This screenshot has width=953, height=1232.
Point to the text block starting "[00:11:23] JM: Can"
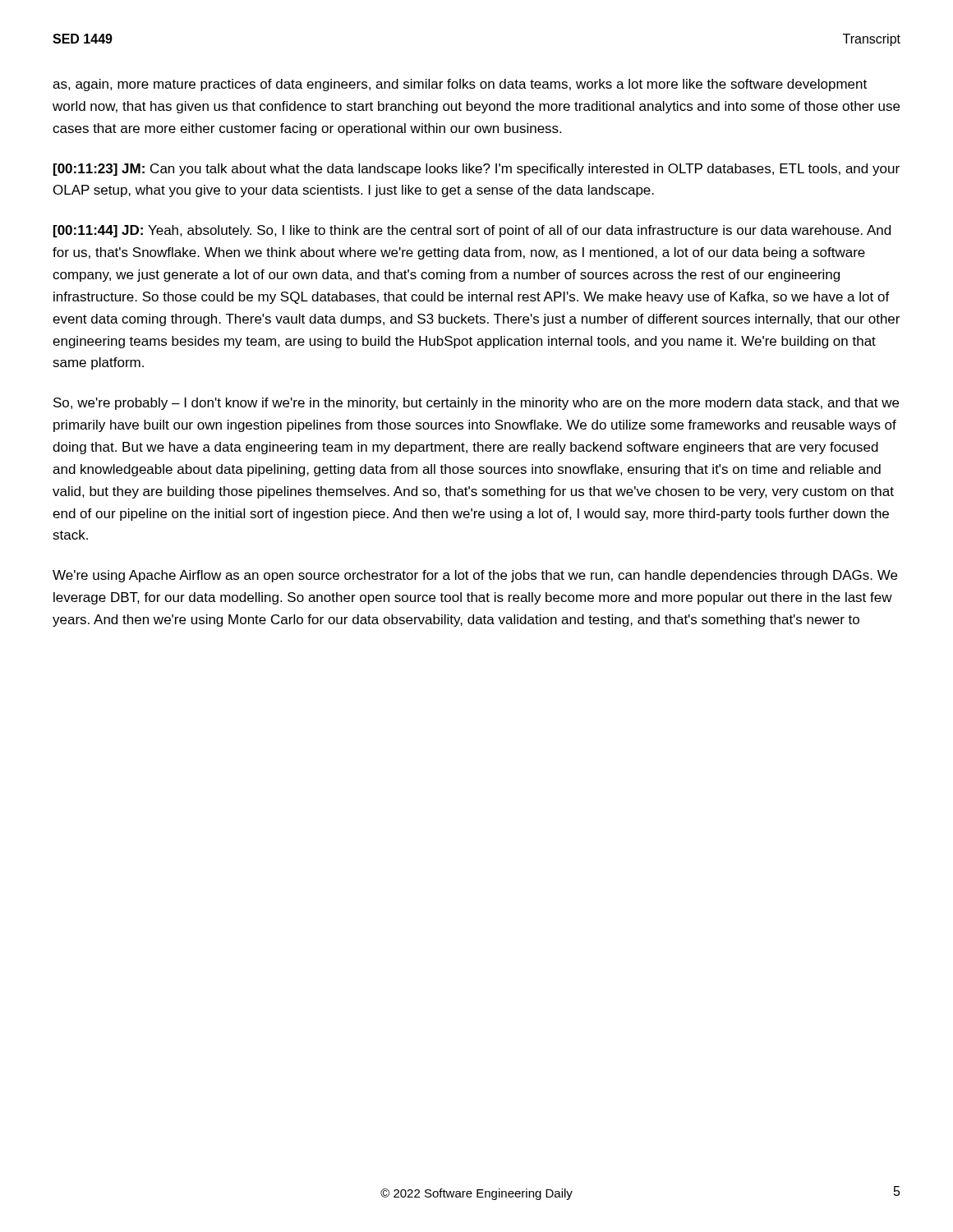pos(476,180)
